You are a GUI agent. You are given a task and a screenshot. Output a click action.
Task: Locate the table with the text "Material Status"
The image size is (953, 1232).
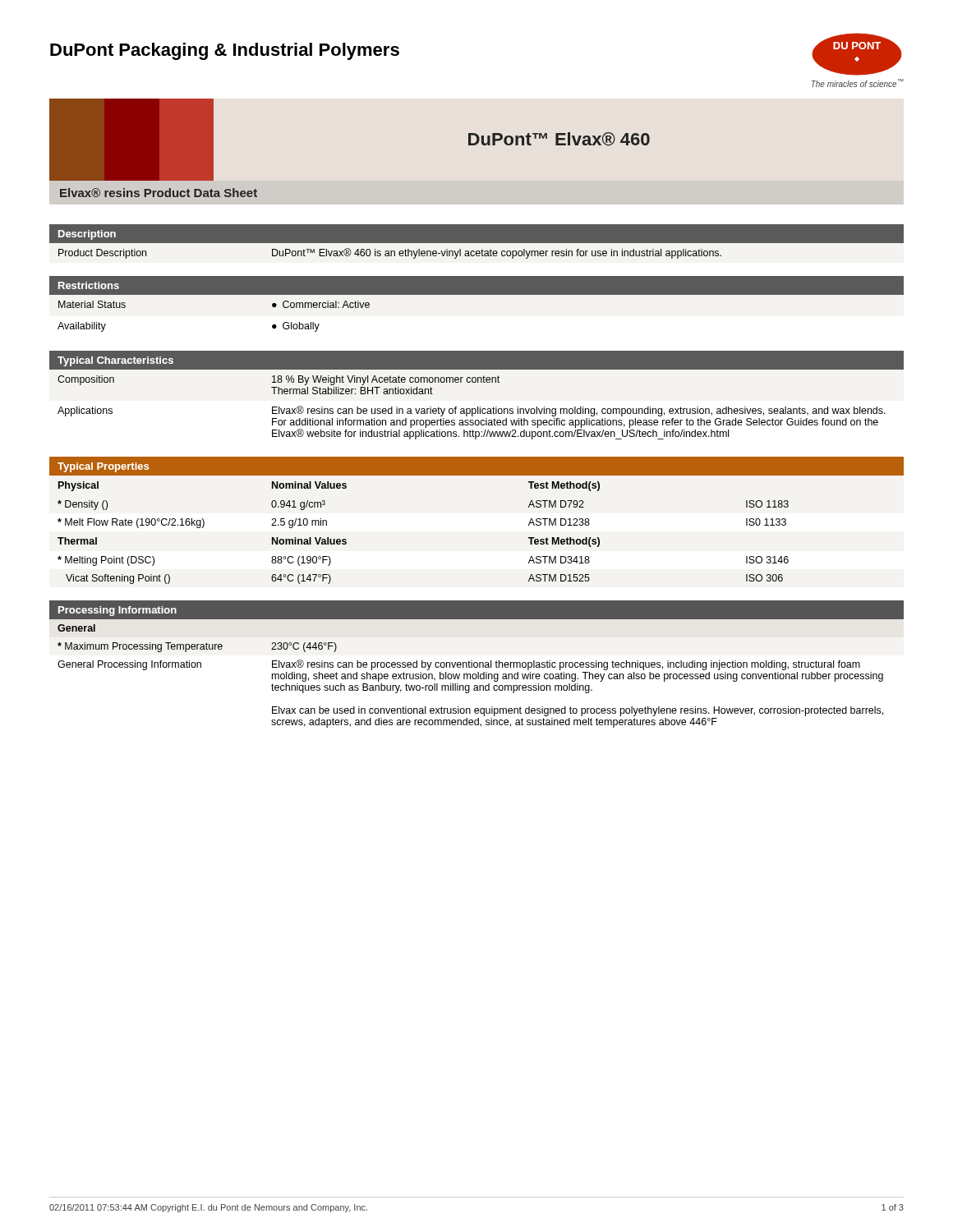pyautogui.click(x=476, y=307)
